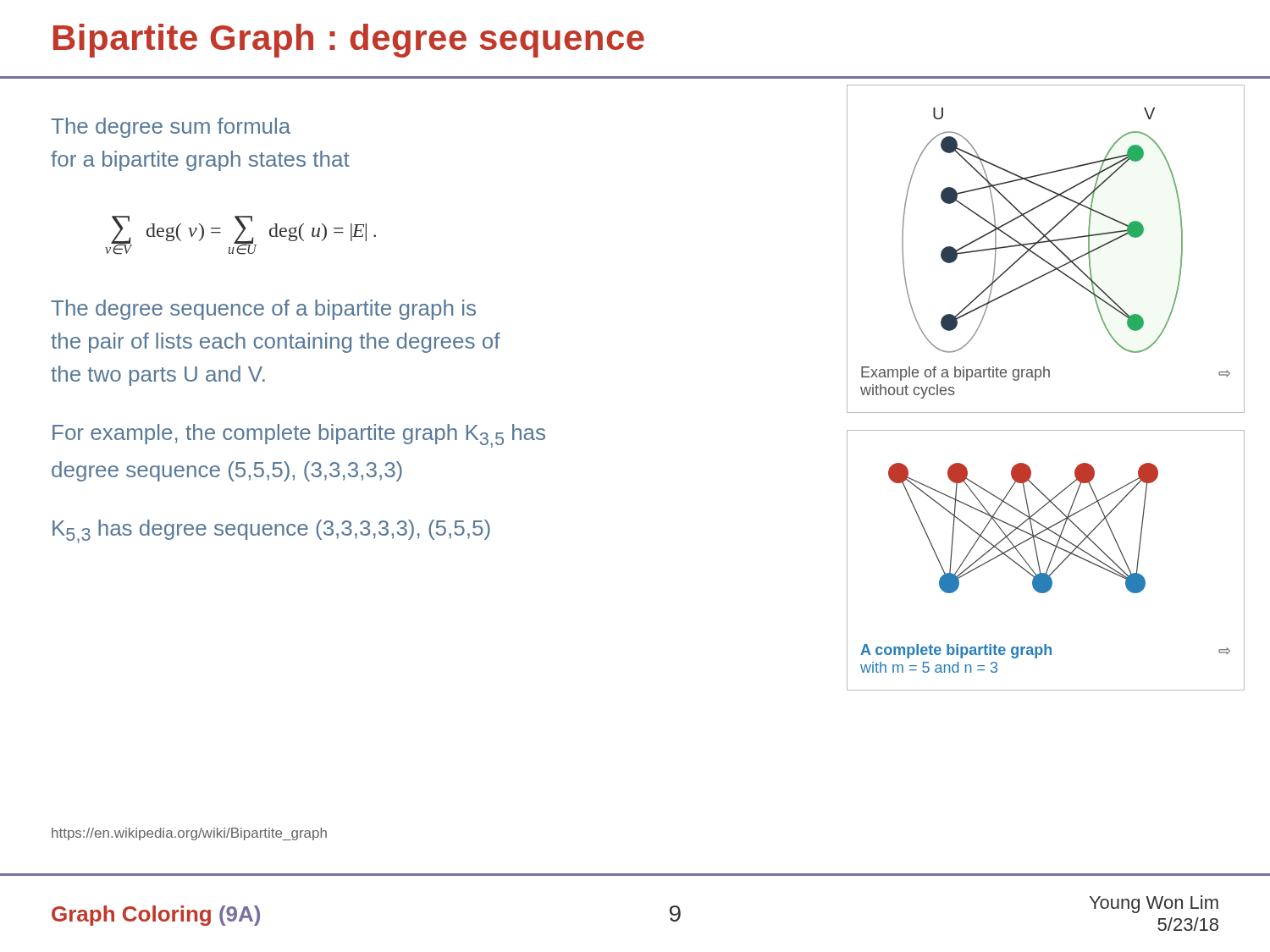Point to the block beginning "For example, the complete bipartite graph"
Image resolution: width=1270 pixels, height=952 pixels.
[299, 451]
